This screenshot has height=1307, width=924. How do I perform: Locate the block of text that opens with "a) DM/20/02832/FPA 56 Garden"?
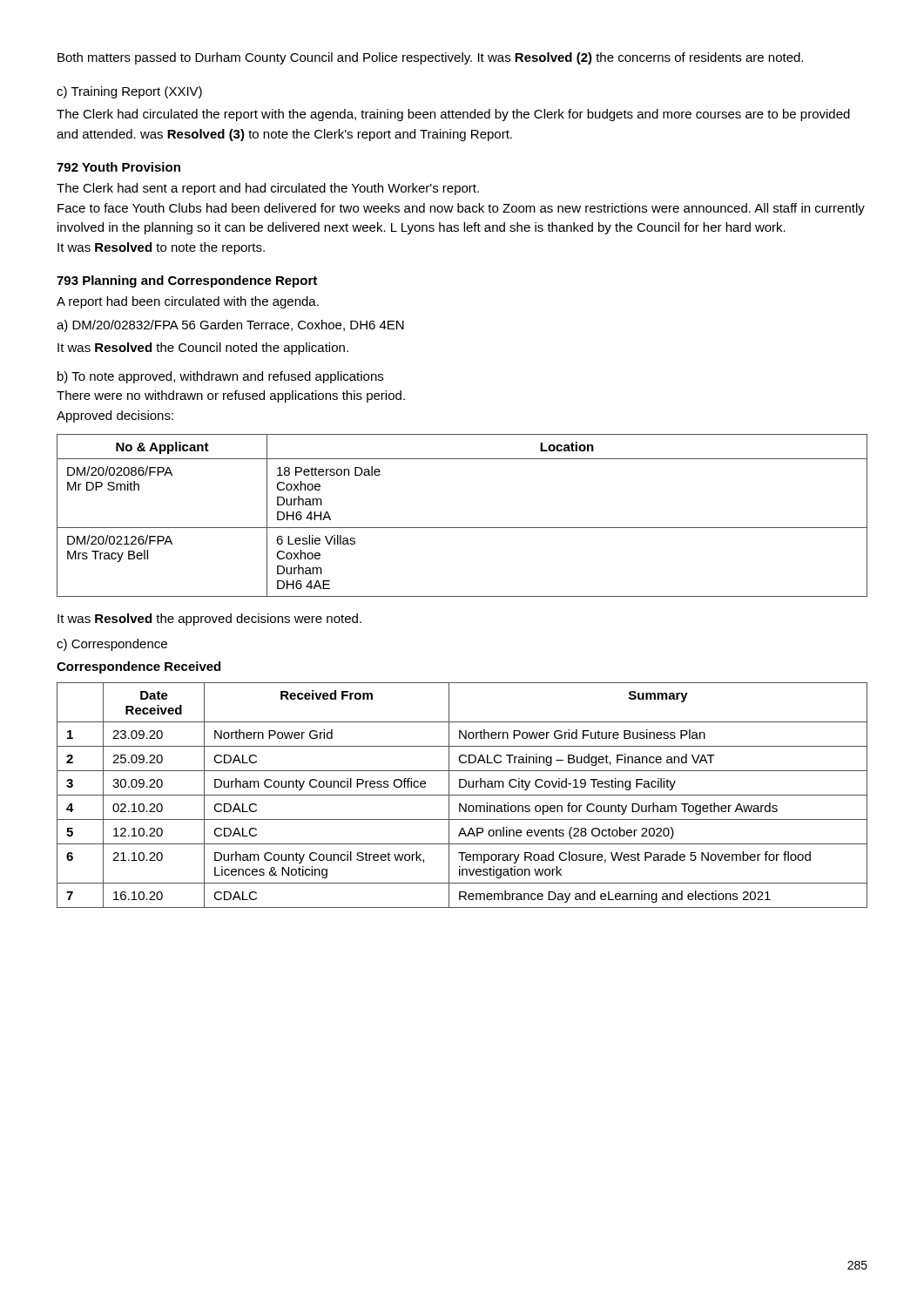(231, 324)
